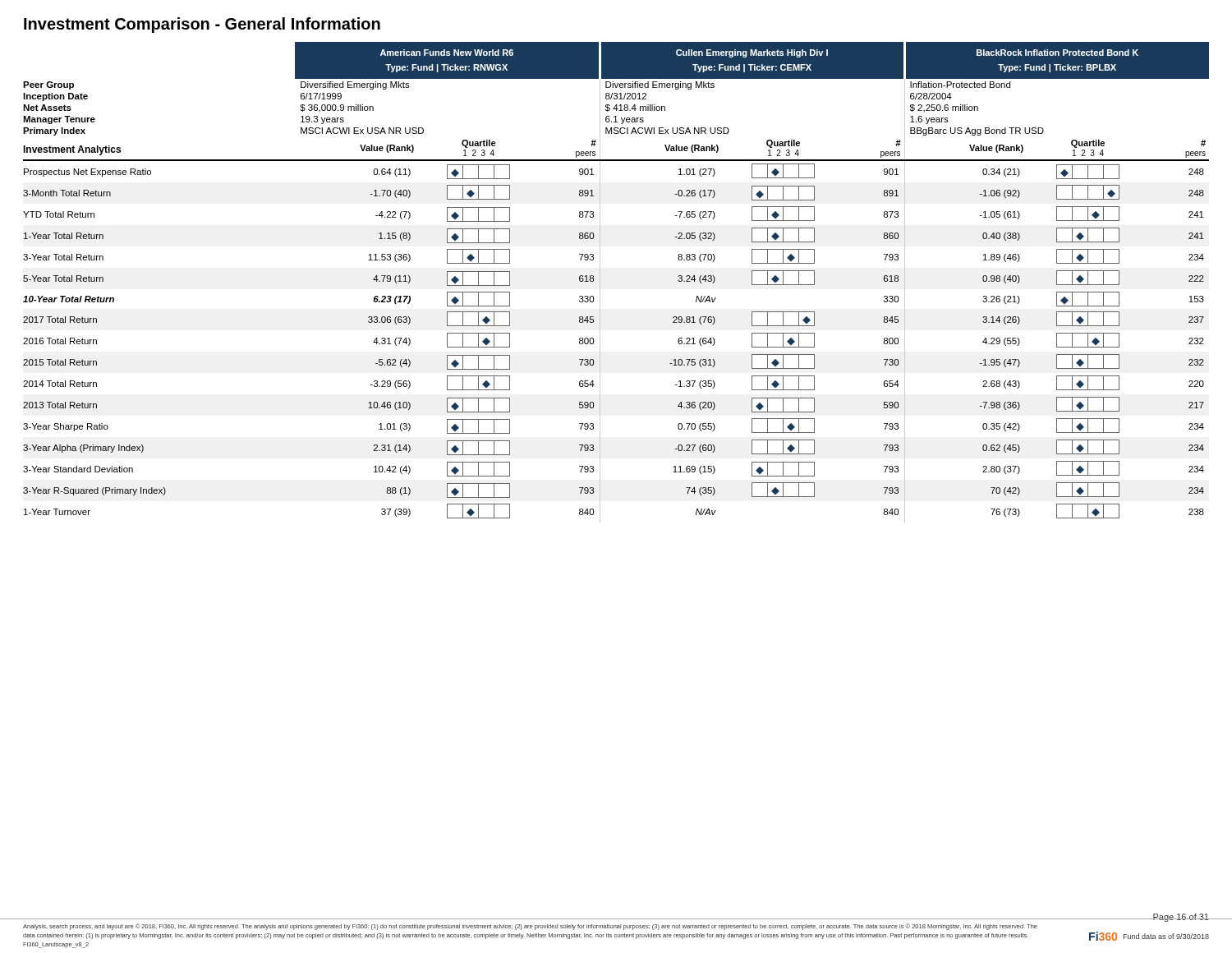Point to the text block starting "Investment Comparison - General"
Screen dimensions: 953x1232
(202, 24)
